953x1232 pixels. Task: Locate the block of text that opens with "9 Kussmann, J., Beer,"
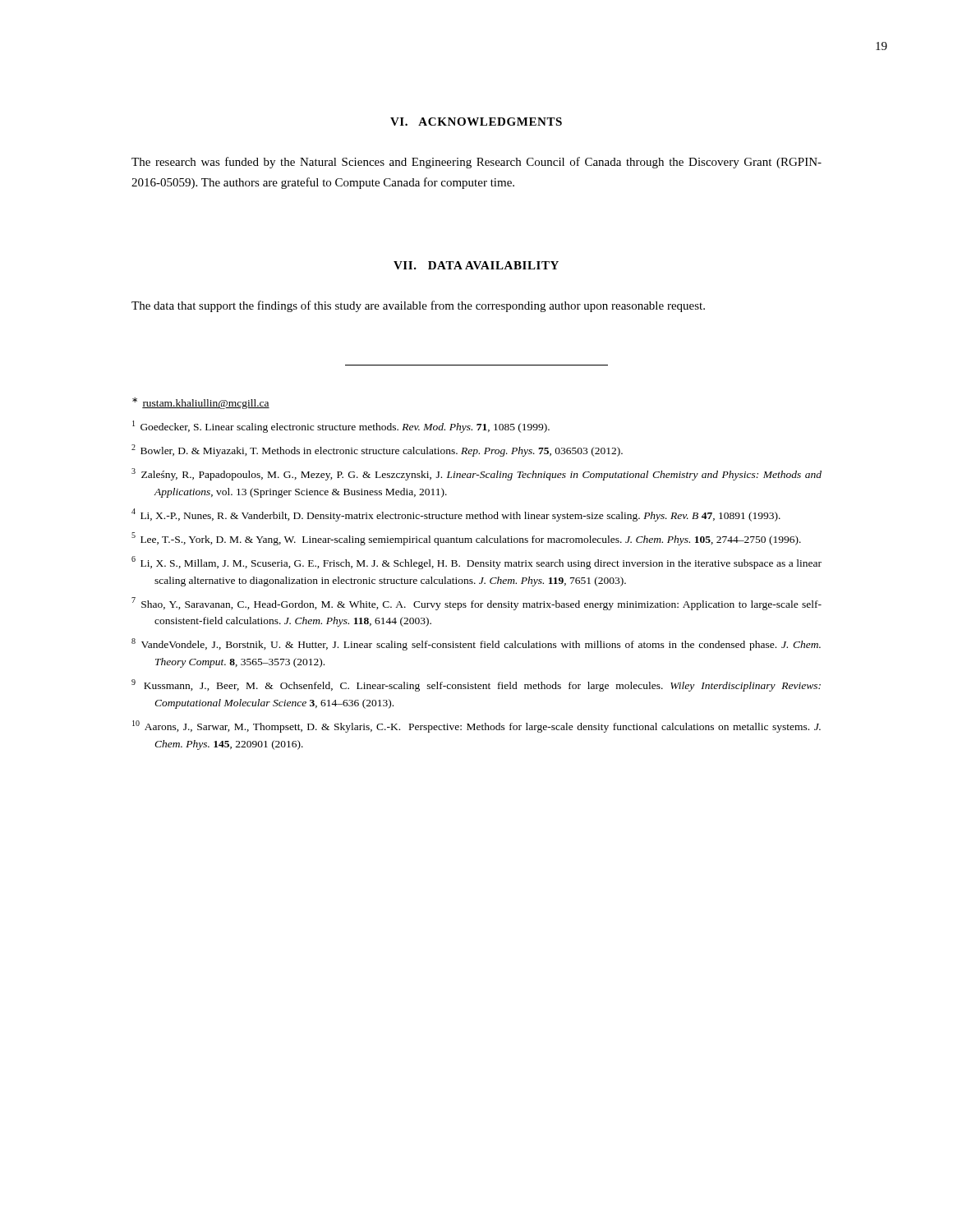(476, 693)
